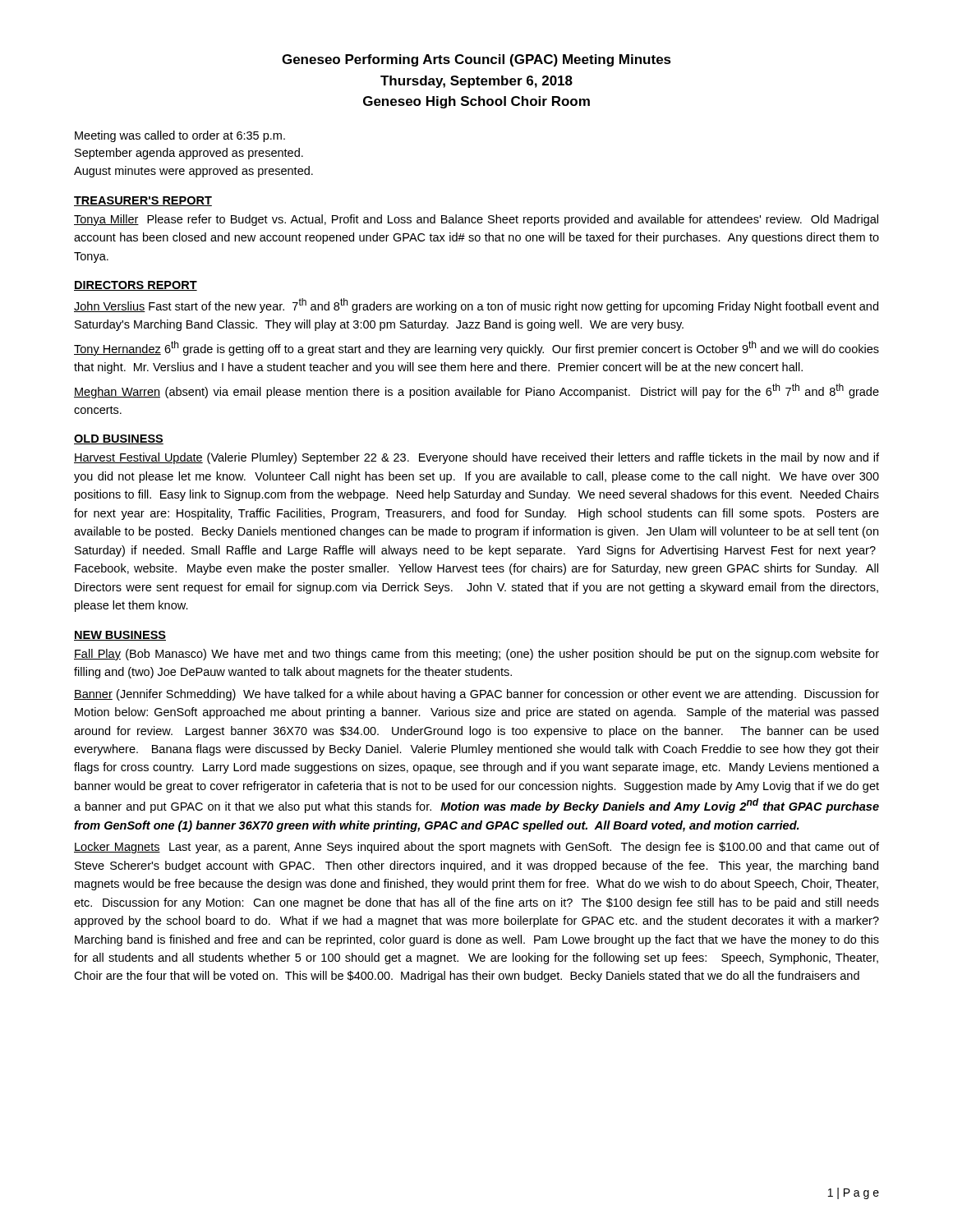The width and height of the screenshot is (953, 1232).
Task: Locate the region starting "Fall Play (Bob Manasco) We have met"
Action: pos(476,815)
